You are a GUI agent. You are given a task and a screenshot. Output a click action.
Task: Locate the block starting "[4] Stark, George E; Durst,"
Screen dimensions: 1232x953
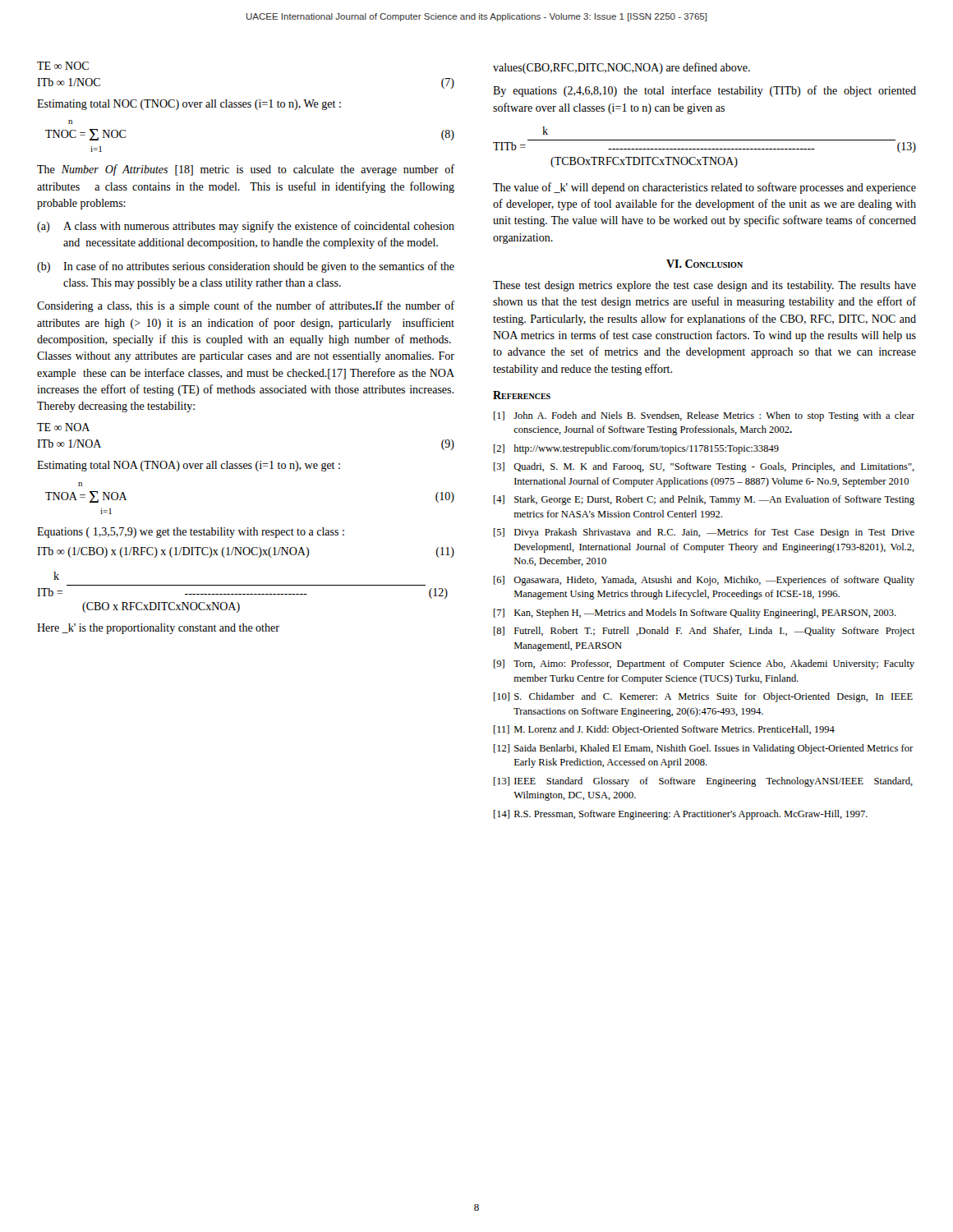point(704,507)
